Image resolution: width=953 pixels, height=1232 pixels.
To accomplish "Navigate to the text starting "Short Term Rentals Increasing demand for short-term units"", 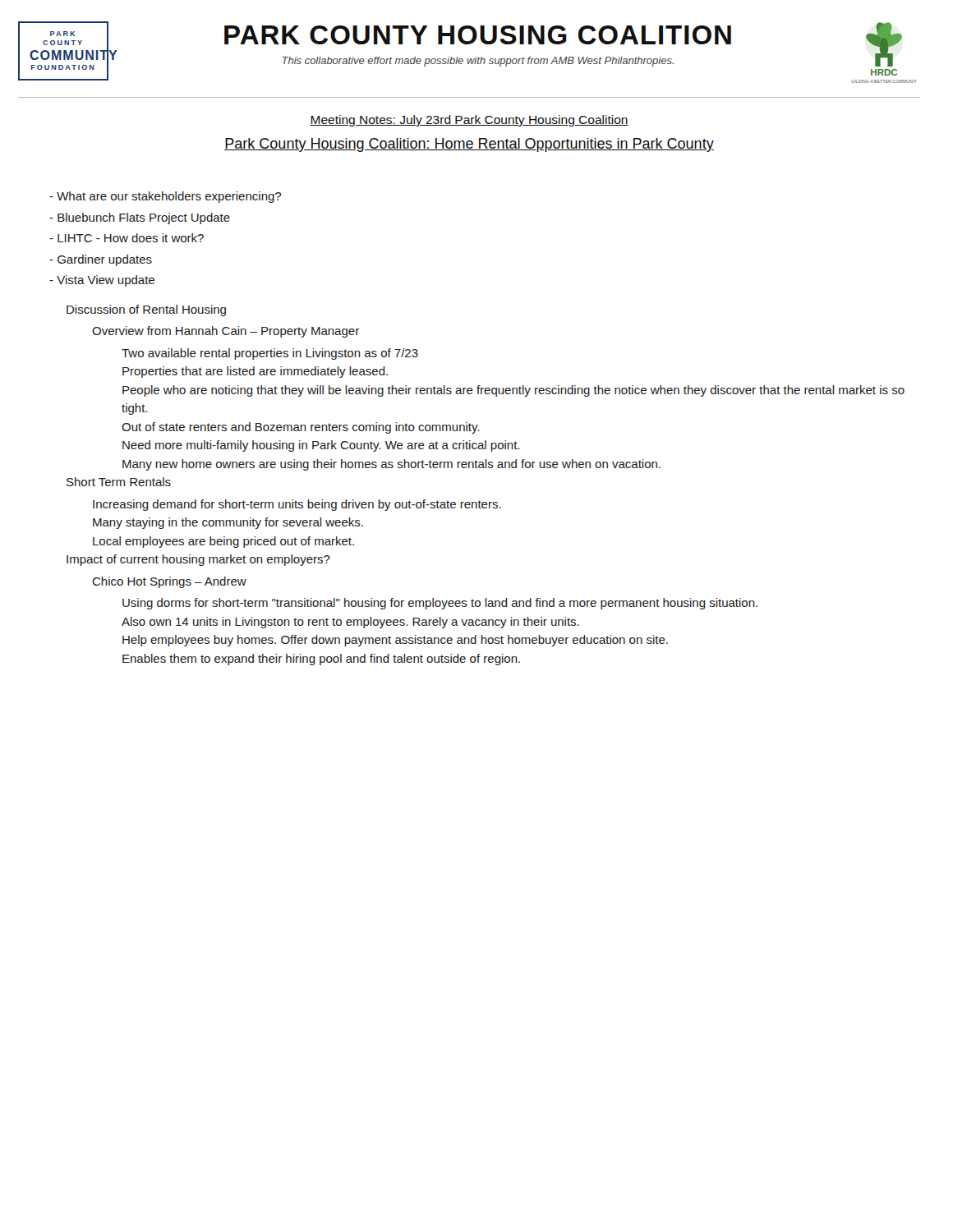I will [493, 512].
